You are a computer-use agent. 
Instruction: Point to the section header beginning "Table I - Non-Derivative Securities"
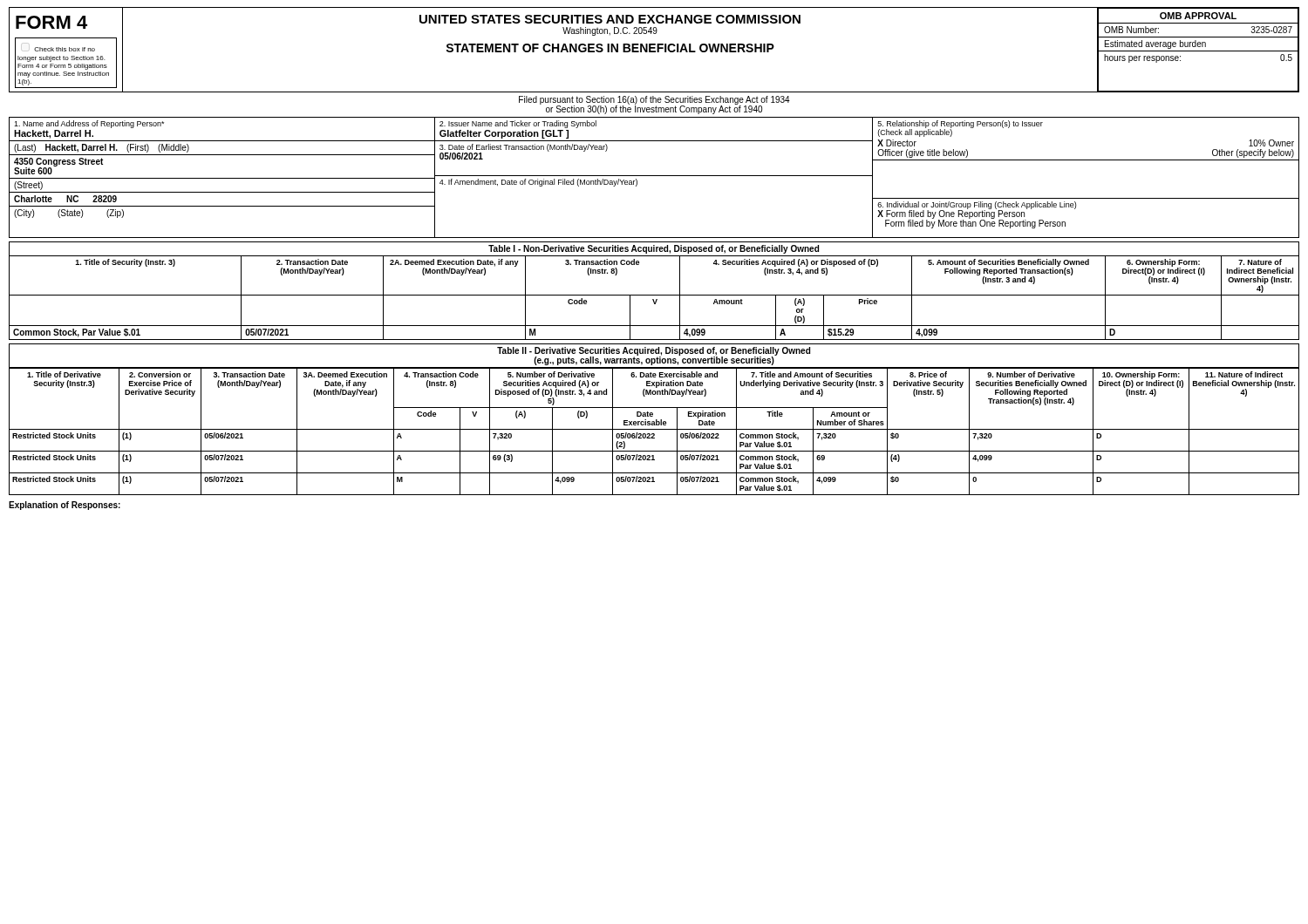pos(654,249)
